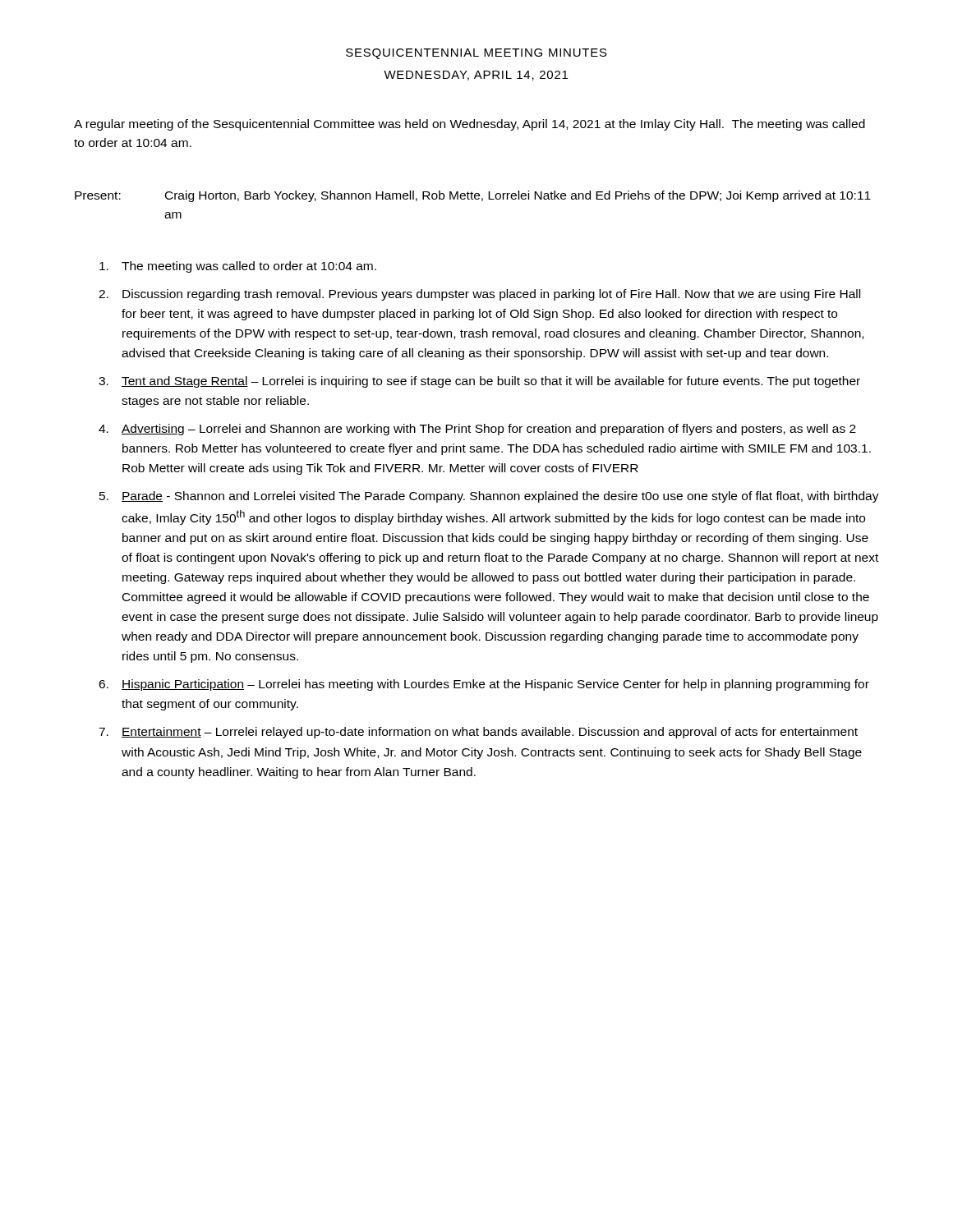Point to the region starting "7. Entertainment – Lorrelei relayed up-to-date information"
The height and width of the screenshot is (1232, 953).
[x=489, y=752]
